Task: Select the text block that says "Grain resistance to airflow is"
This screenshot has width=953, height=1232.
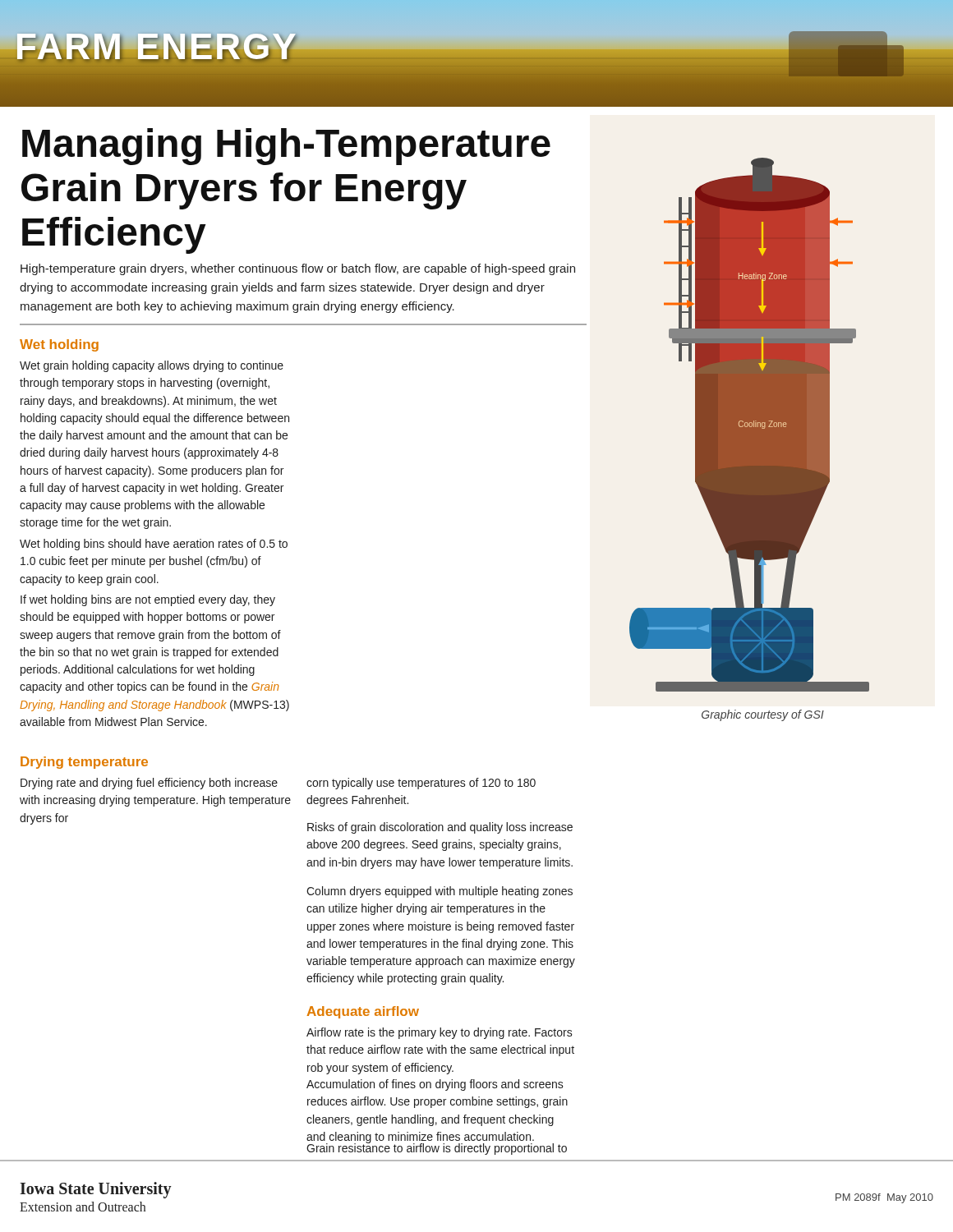Action: point(437,1148)
